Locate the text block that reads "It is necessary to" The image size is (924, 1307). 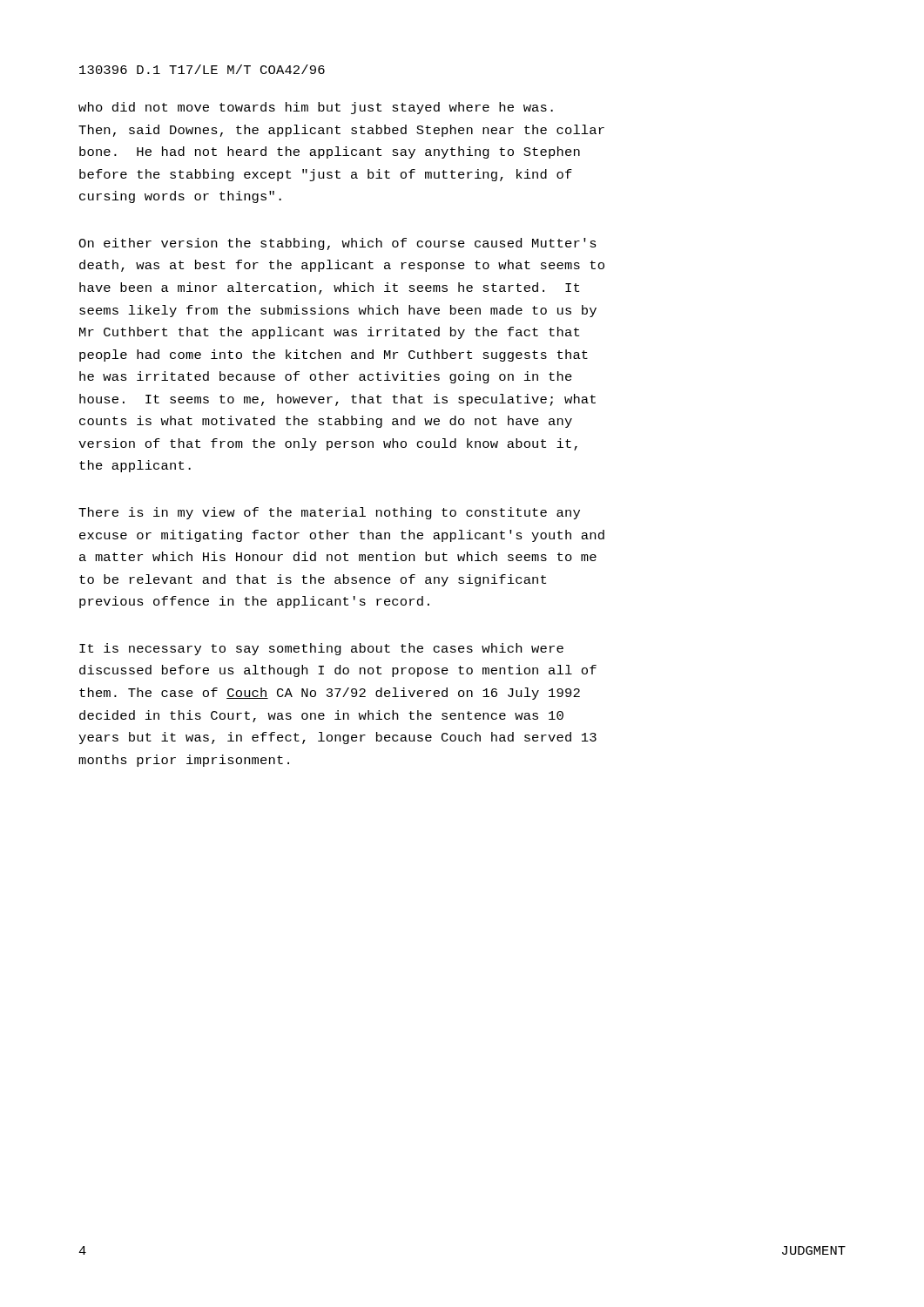click(x=338, y=705)
